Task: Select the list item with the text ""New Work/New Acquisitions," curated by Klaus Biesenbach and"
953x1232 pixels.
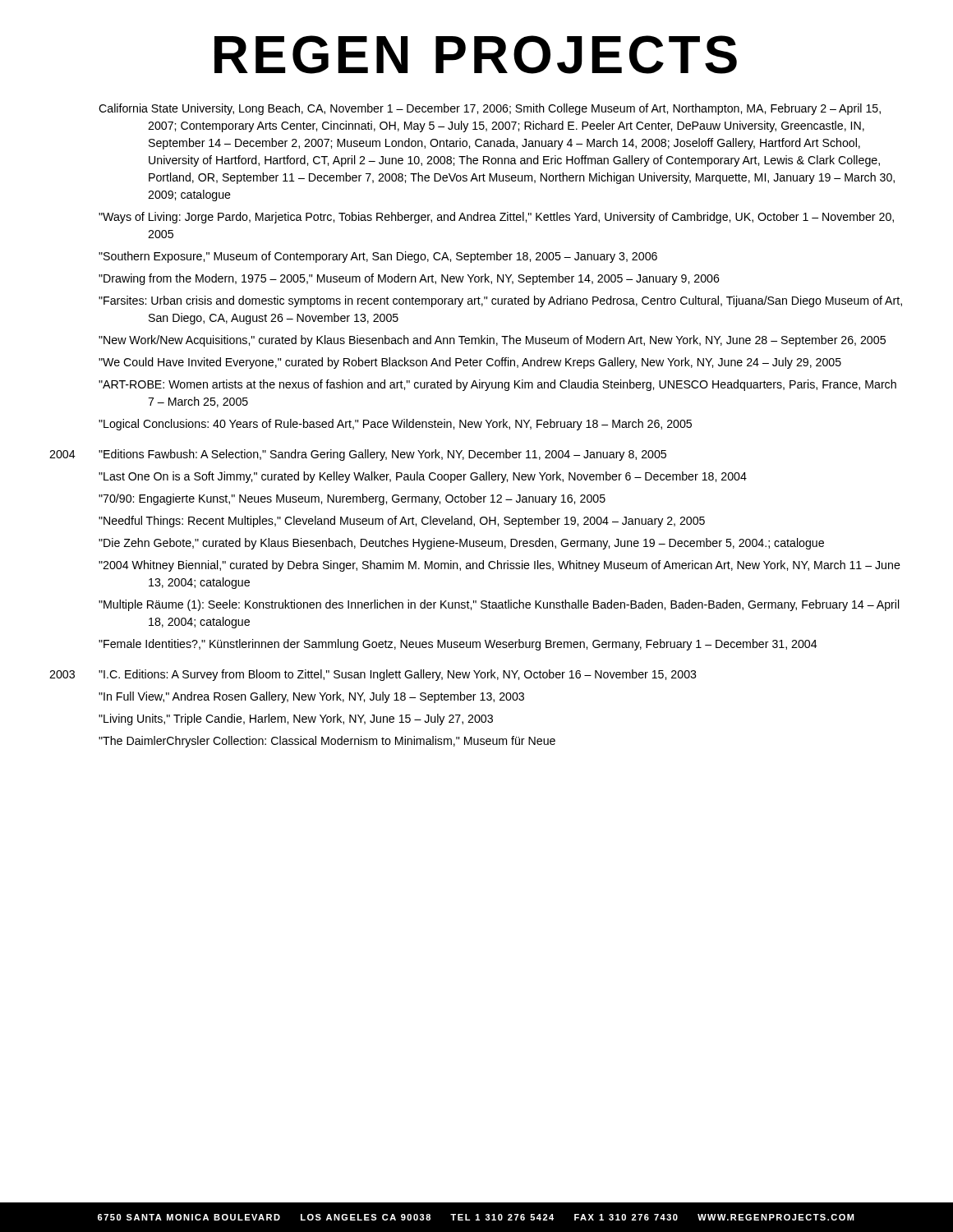Action: pos(501,341)
